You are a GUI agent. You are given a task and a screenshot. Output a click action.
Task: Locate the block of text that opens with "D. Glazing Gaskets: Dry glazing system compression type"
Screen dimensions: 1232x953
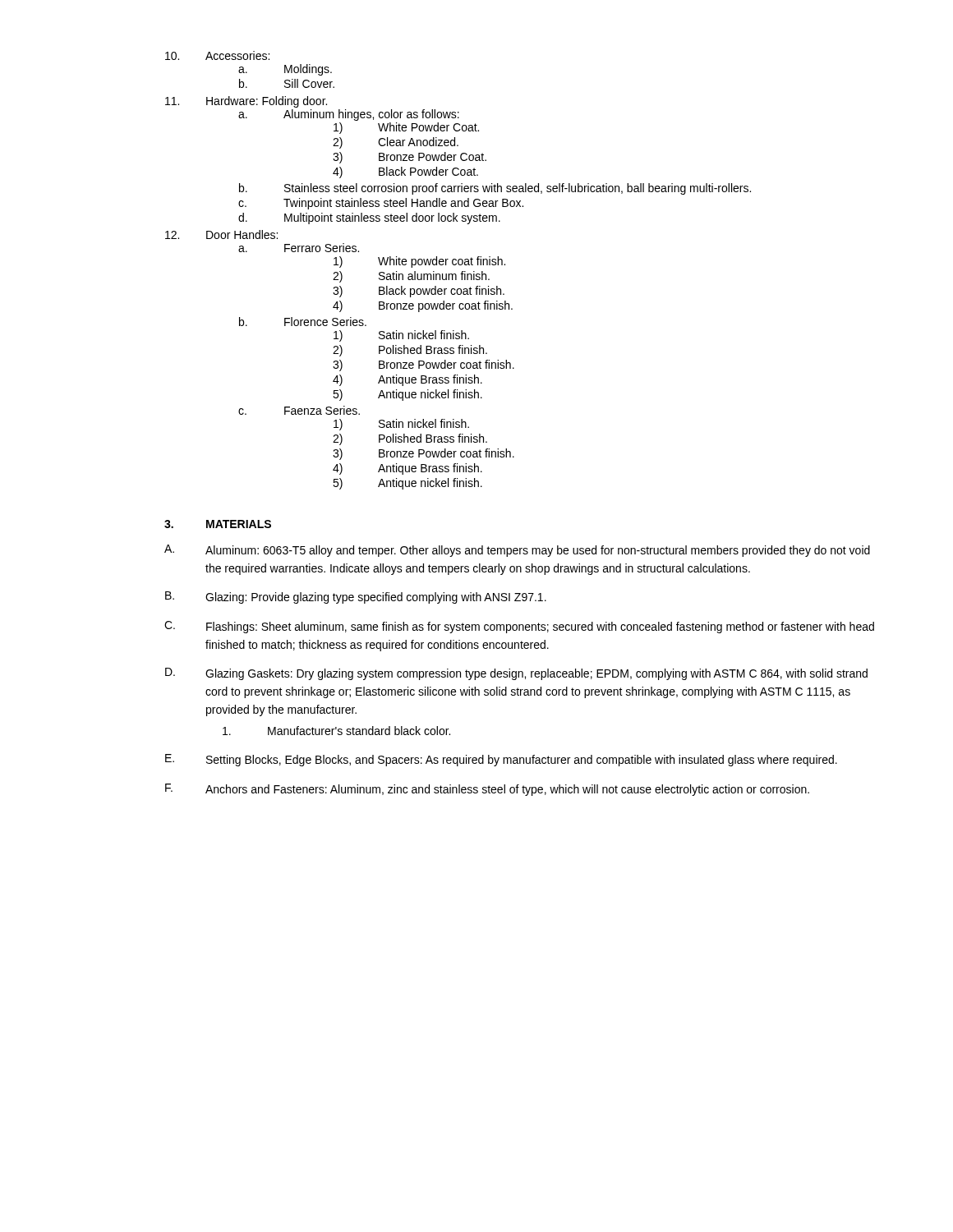pos(526,703)
